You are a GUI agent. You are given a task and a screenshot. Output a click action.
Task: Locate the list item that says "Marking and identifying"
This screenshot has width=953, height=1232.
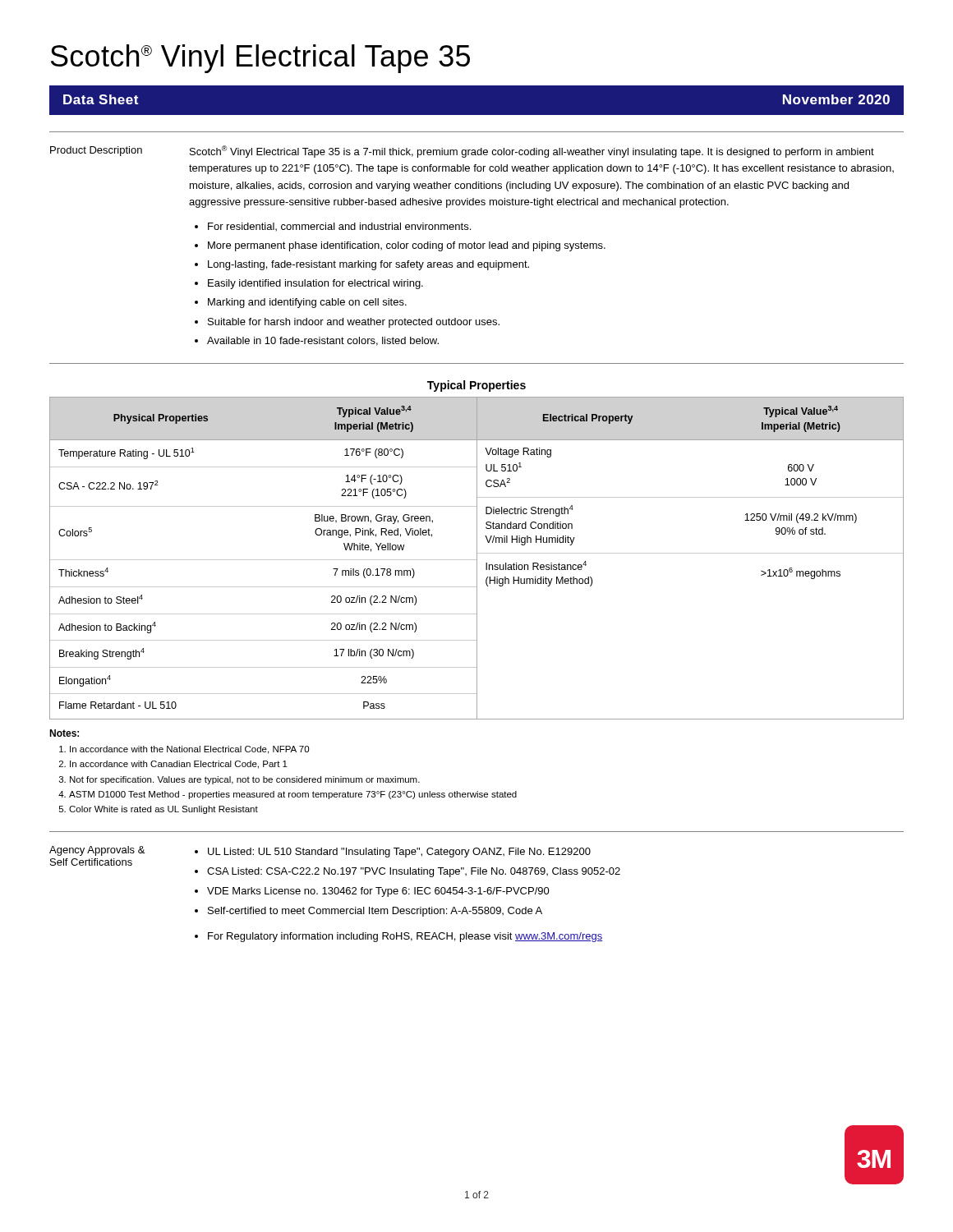(x=307, y=302)
